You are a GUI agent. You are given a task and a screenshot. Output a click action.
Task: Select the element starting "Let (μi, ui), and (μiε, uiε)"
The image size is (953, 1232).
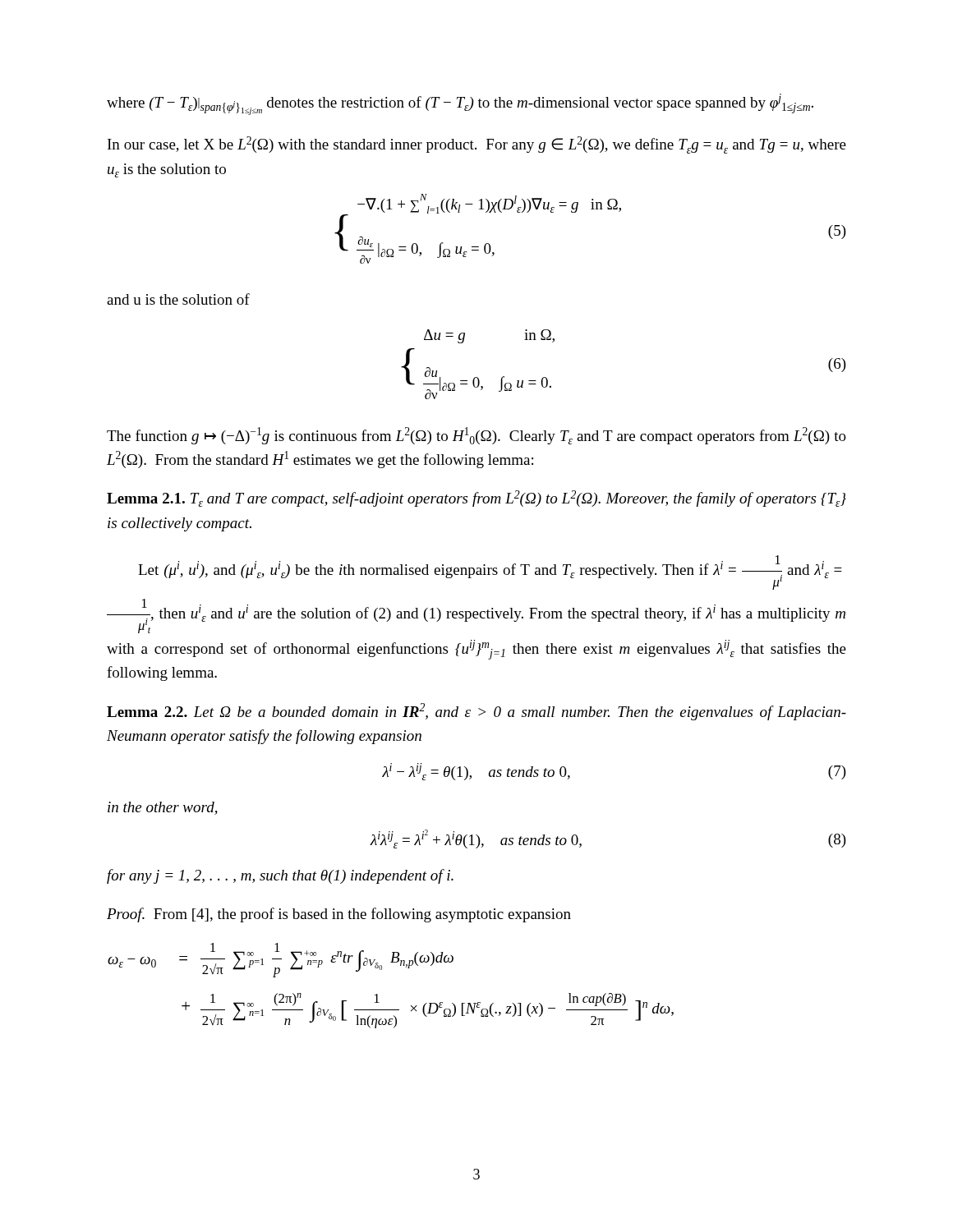coord(476,615)
